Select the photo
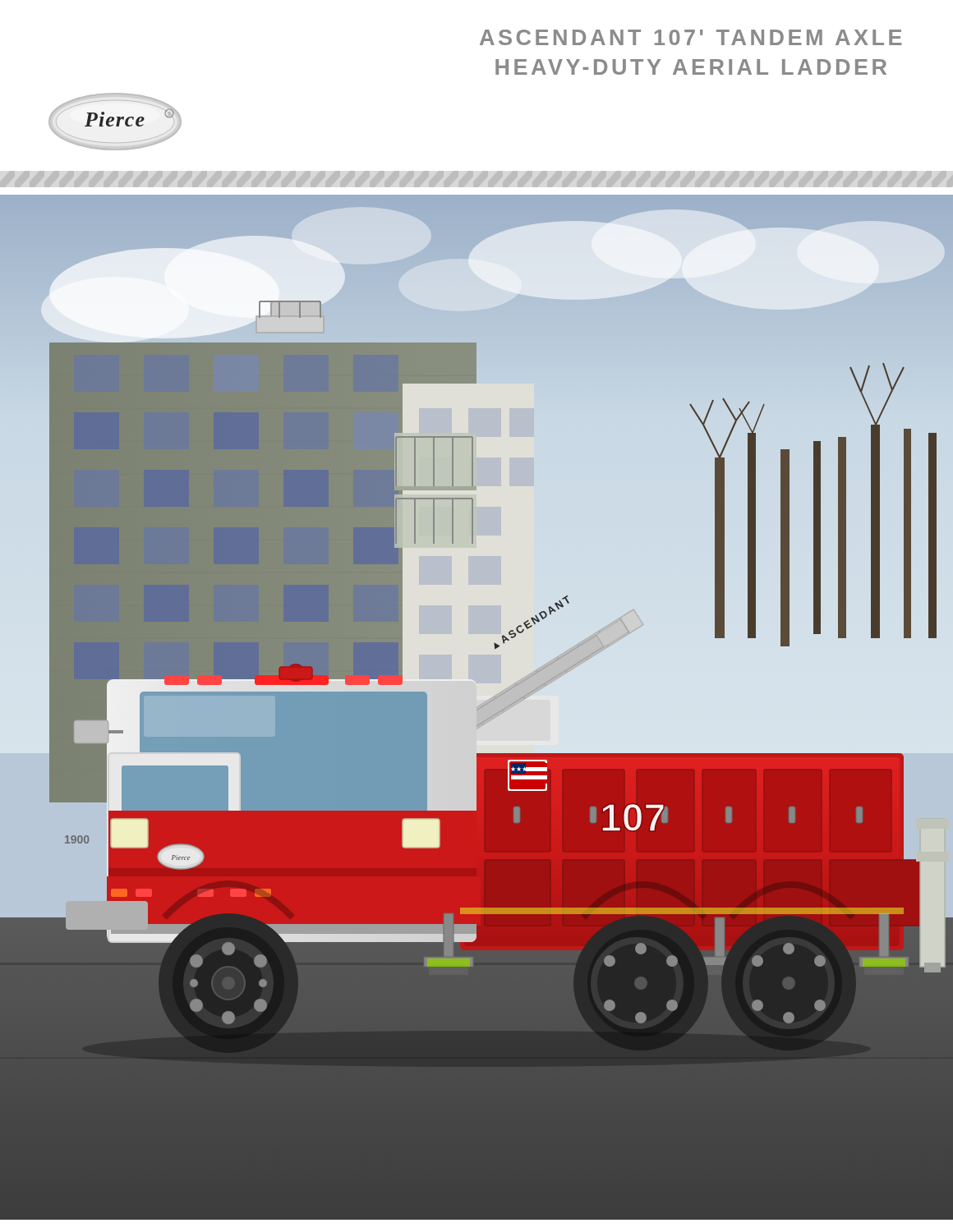The height and width of the screenshot is (1232, 953). click(x=476, y=707)
